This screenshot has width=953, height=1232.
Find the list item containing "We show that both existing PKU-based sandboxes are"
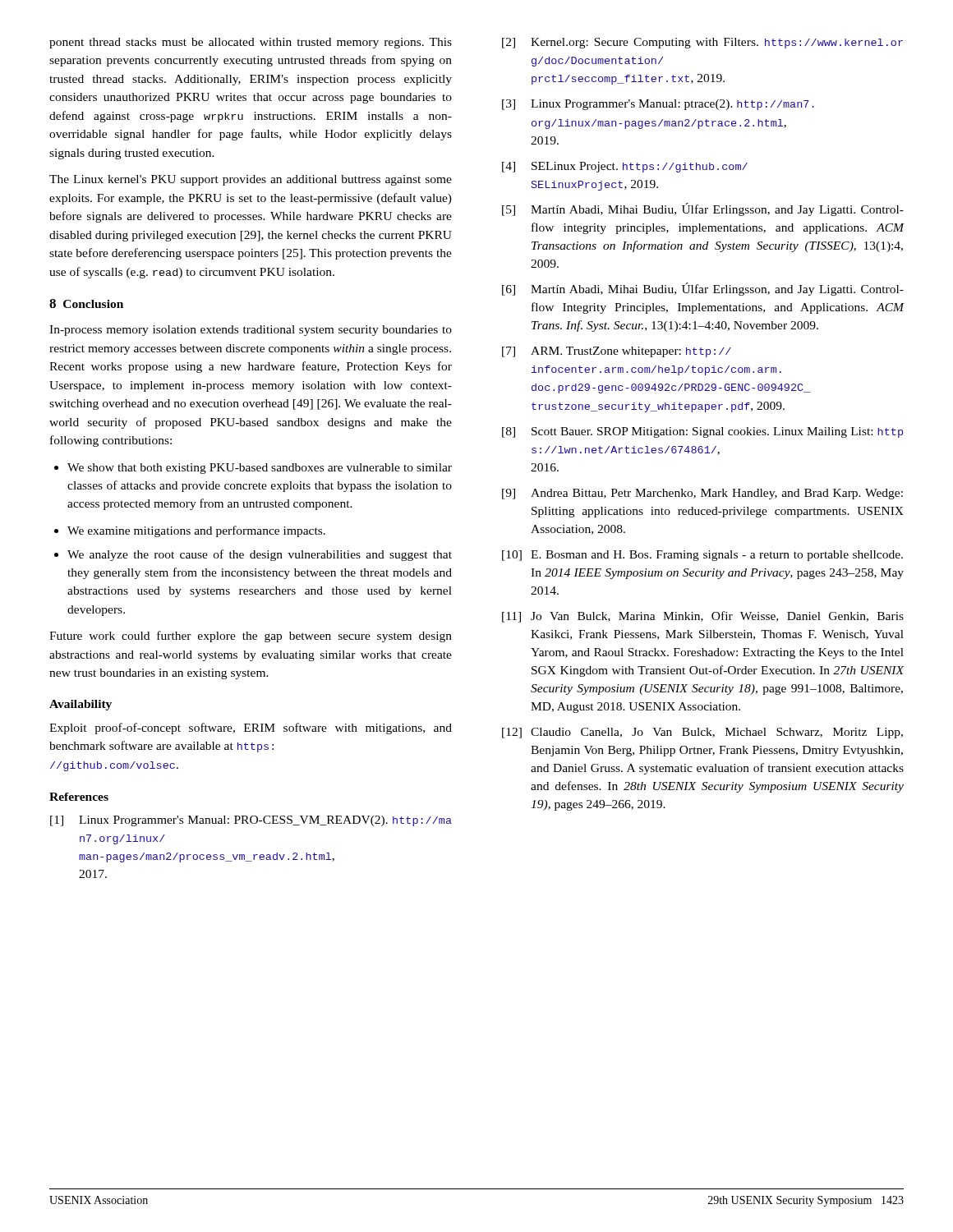pos(251,485)
